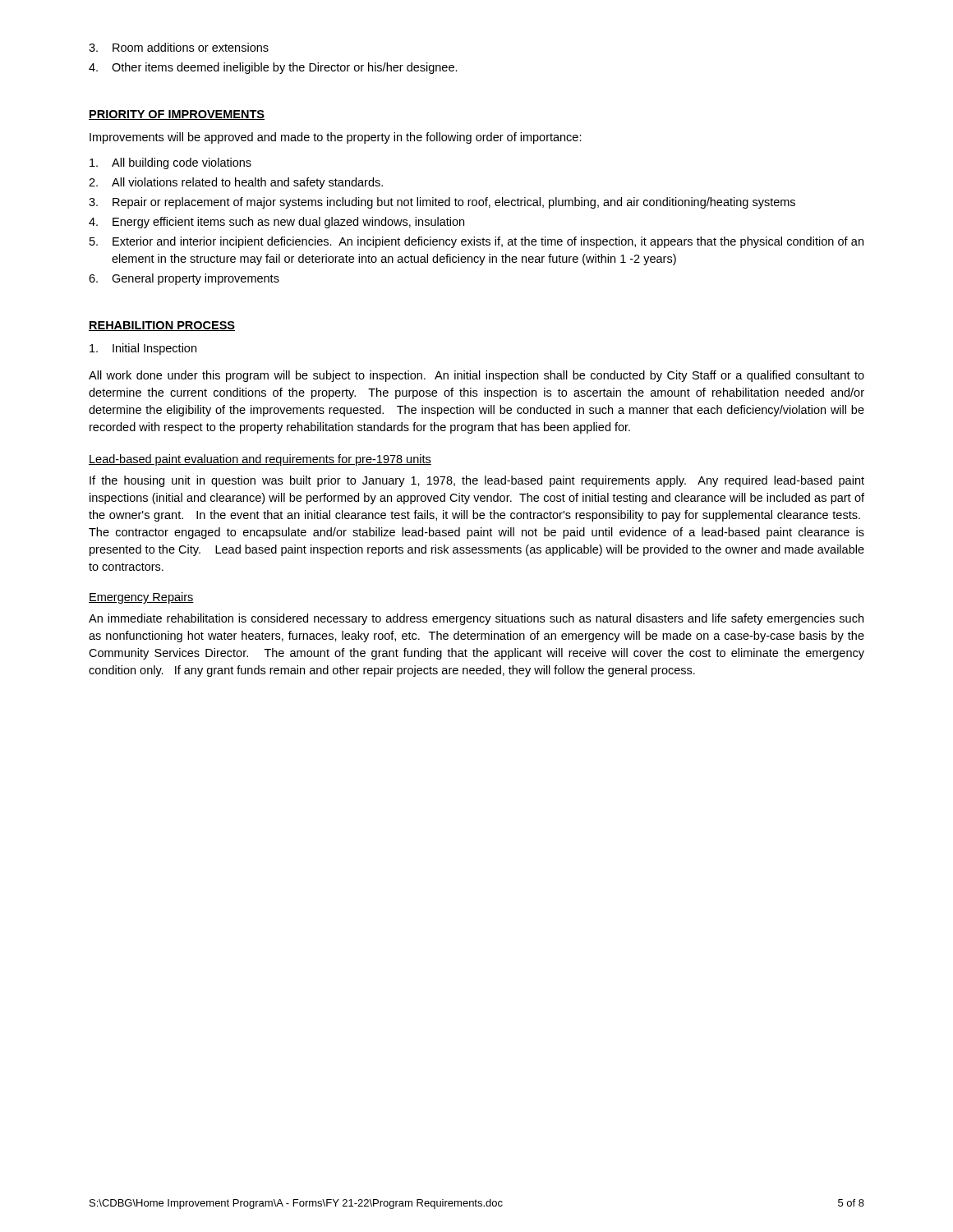Image resolution: width=953 pixels, height=1232 pixels.
Task: Navigate to the element starting "5. Exterior and interior incipient deficiencies. An incipient"
Action: point(476,251)
